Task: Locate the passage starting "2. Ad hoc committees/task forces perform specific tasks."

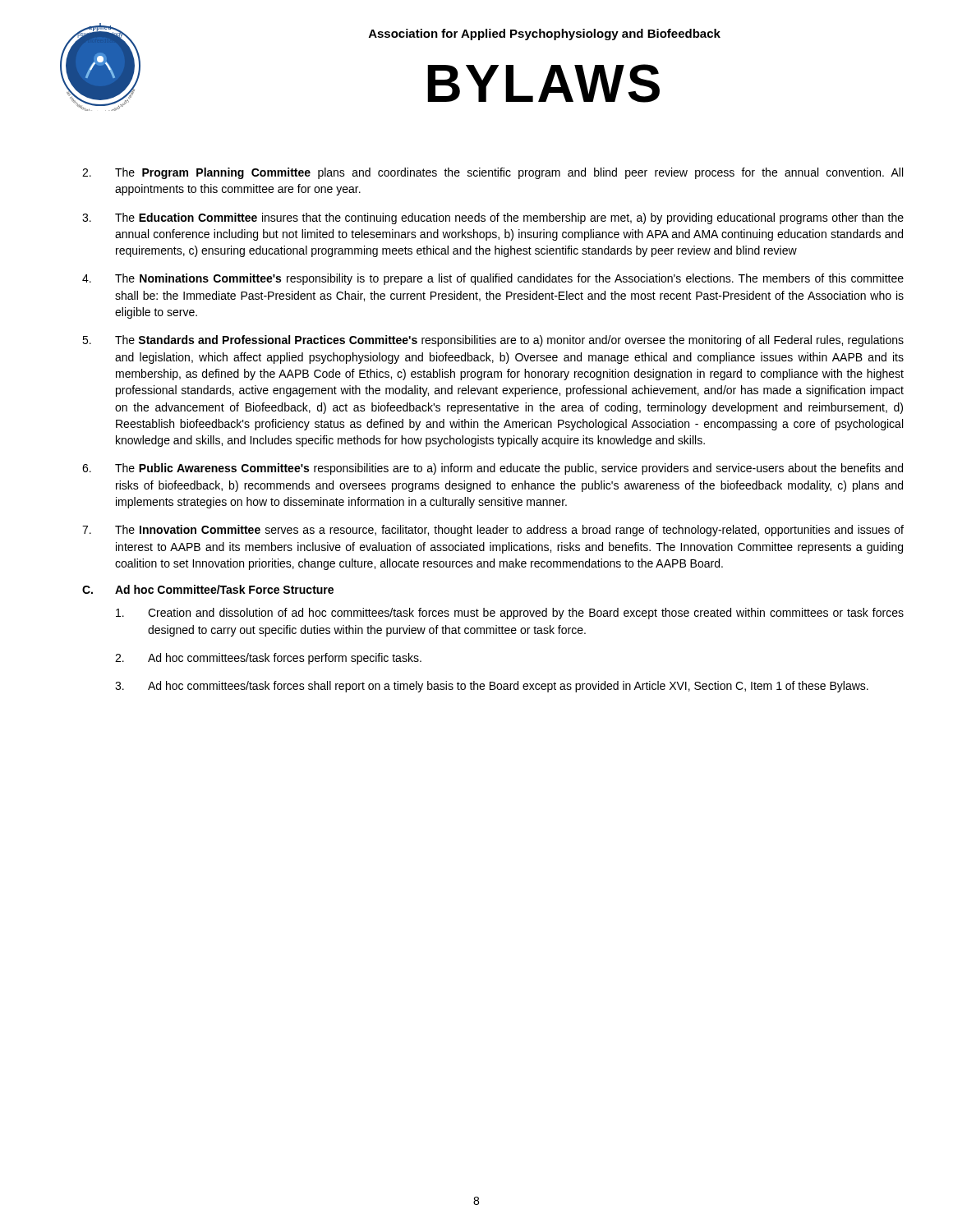Action: tap(268, 659)
